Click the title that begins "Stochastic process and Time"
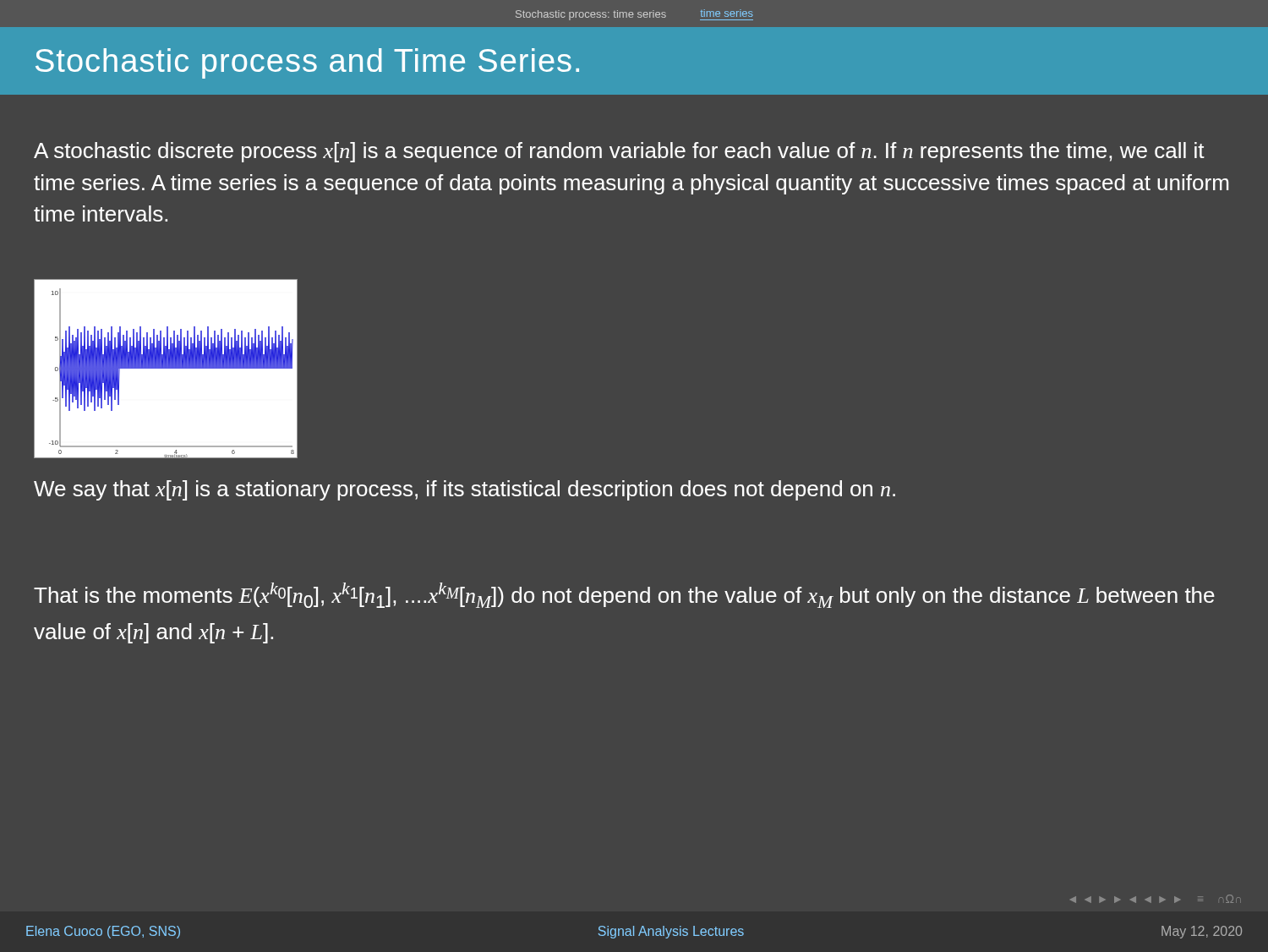 click(308, 61)
